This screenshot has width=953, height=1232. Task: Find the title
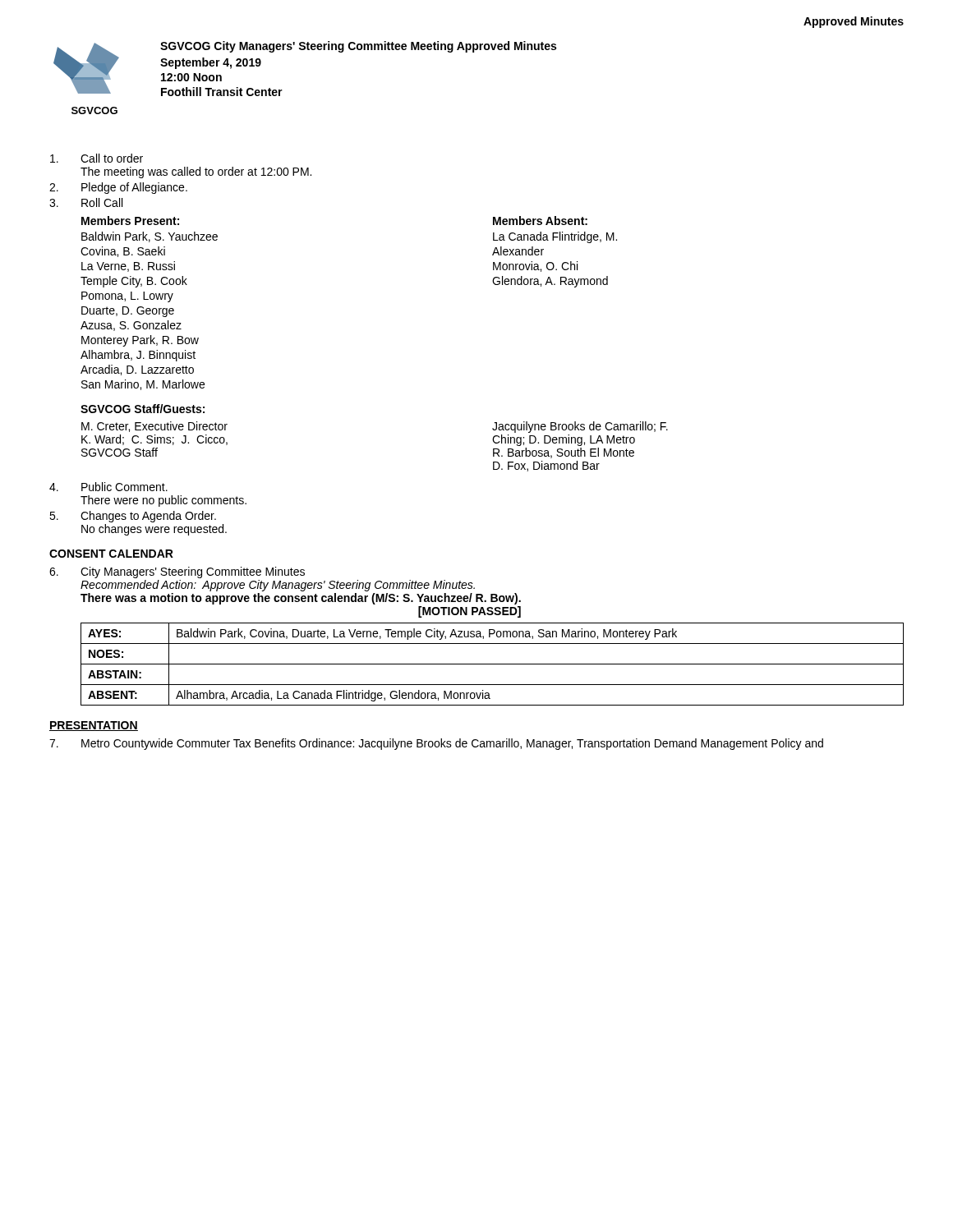tap(359, 69)
